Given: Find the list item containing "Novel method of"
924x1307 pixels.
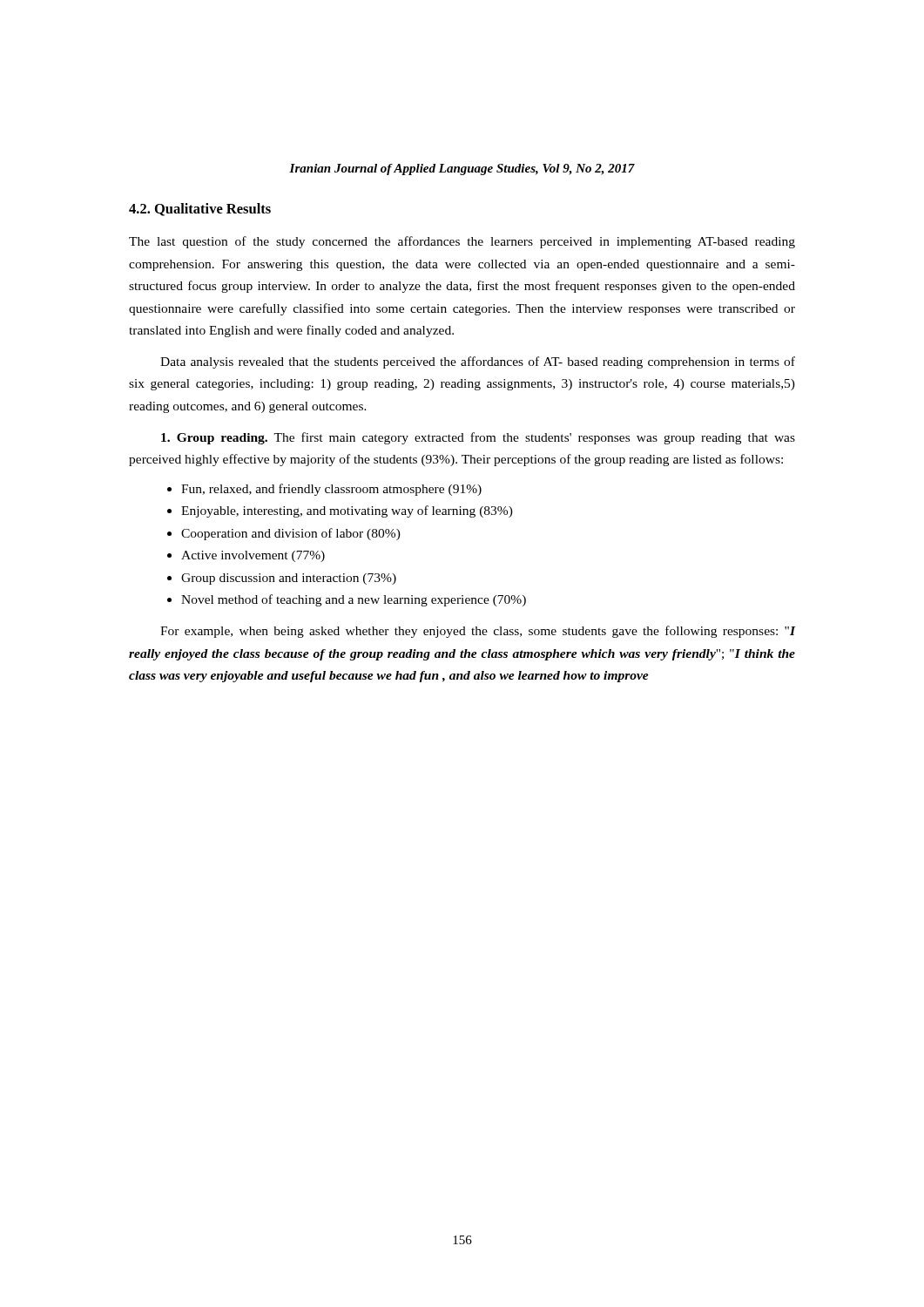Looking at the screenshot, I should pos(354,599).
